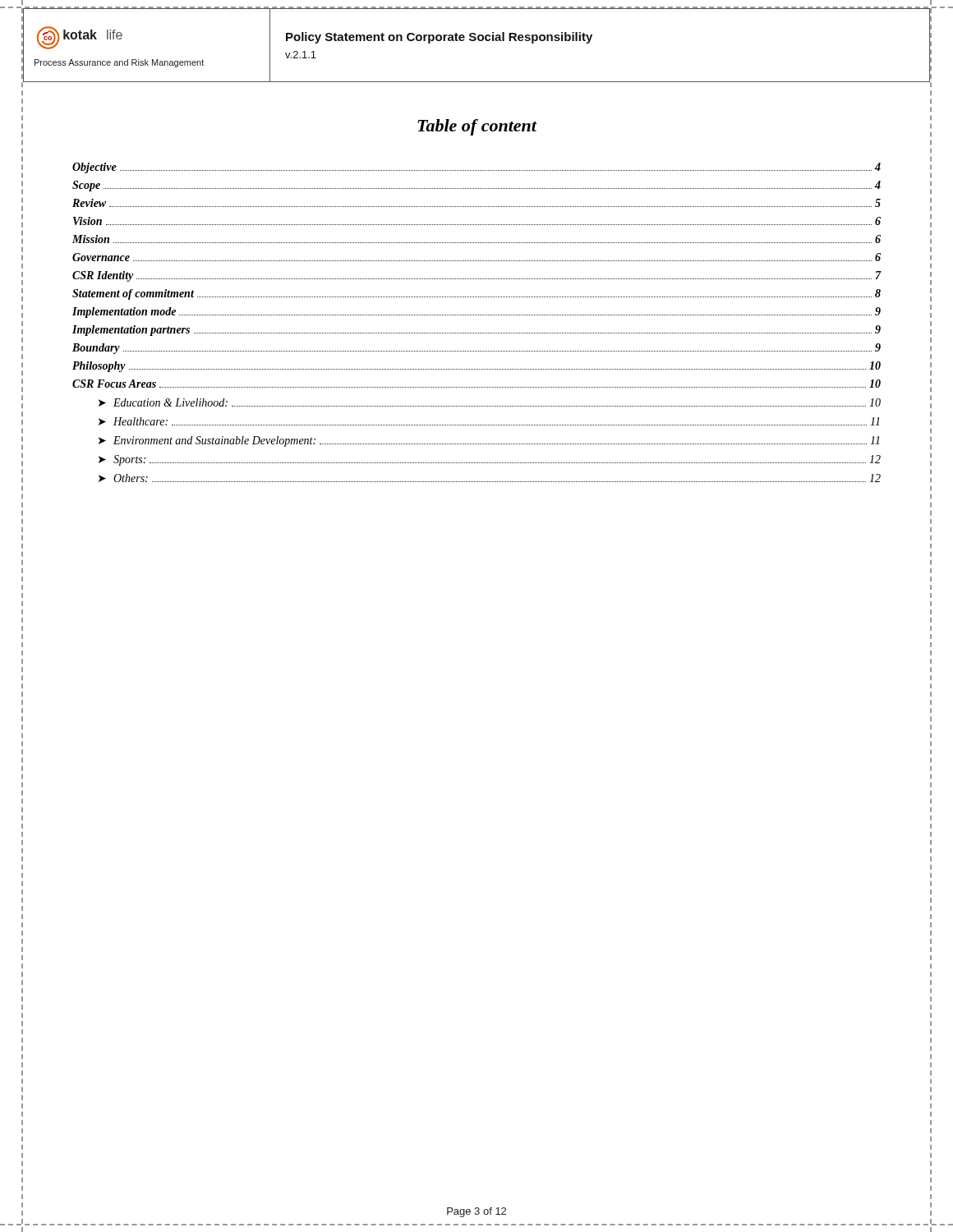This screenshot has width=953, height=1232.
Task: Click on the list item containing "Governance 6"
Action: point(476,258)
